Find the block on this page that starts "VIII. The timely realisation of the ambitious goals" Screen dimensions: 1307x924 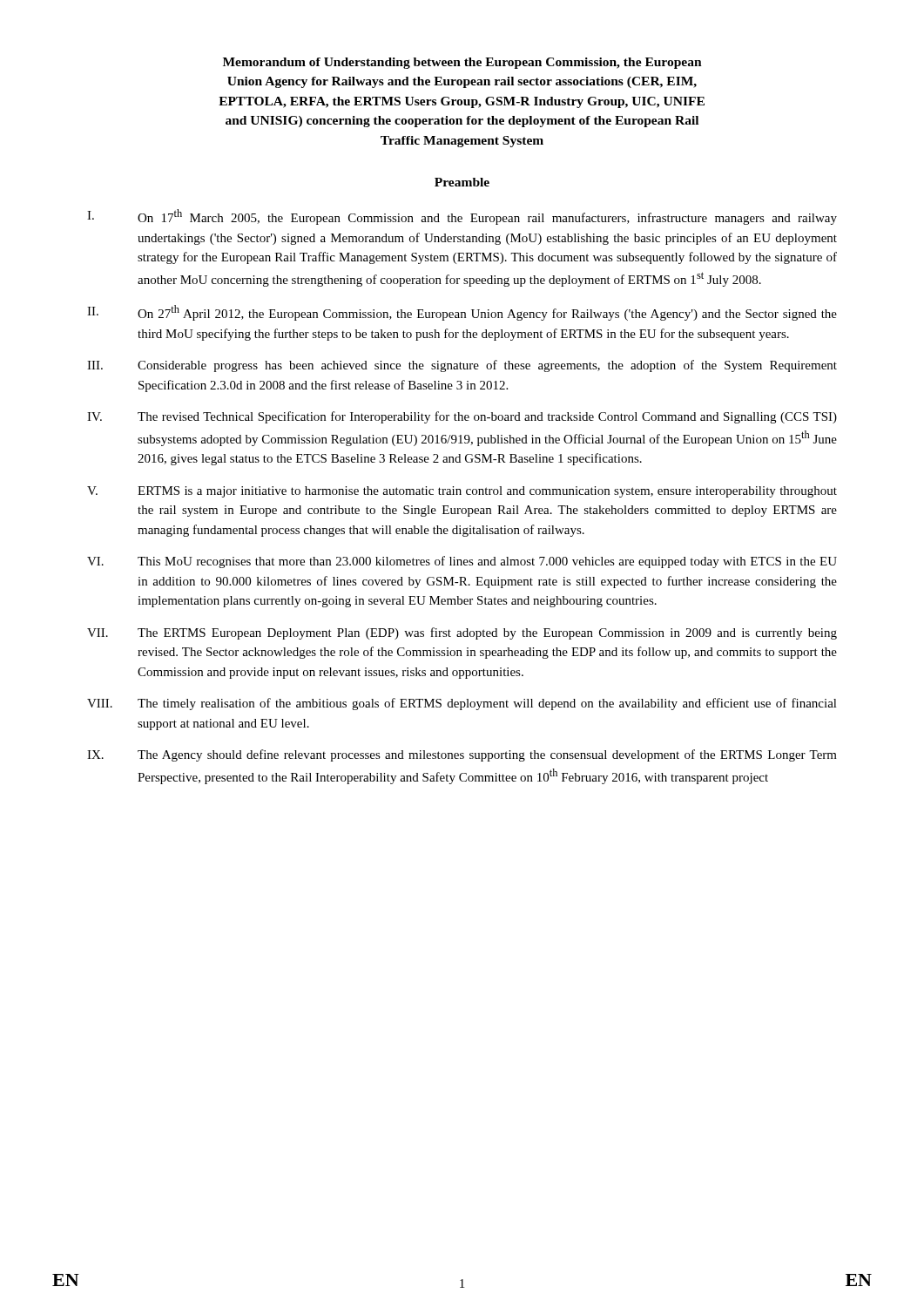(x=462, y=713)
